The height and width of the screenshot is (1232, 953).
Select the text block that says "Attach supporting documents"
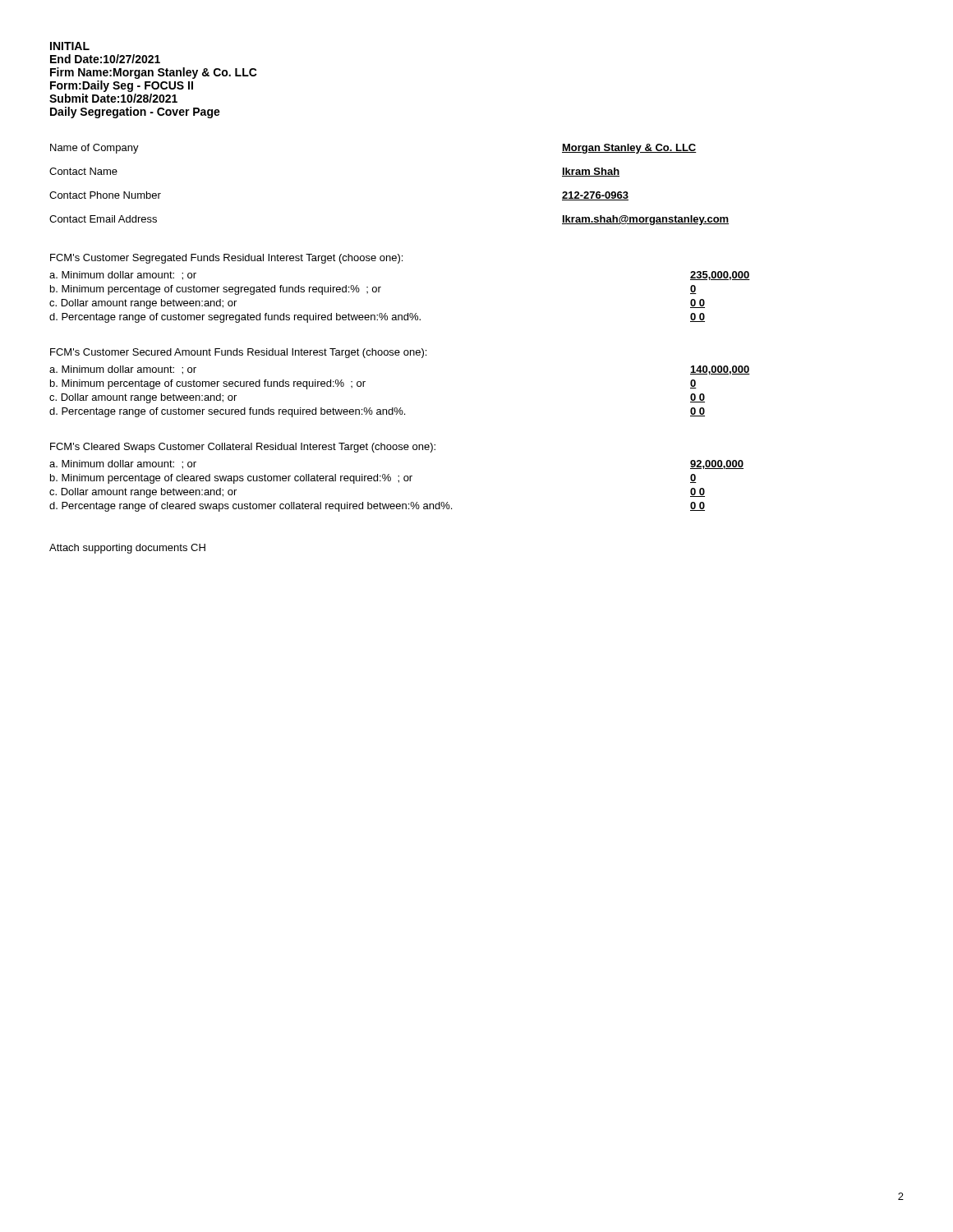coord(128,547)
